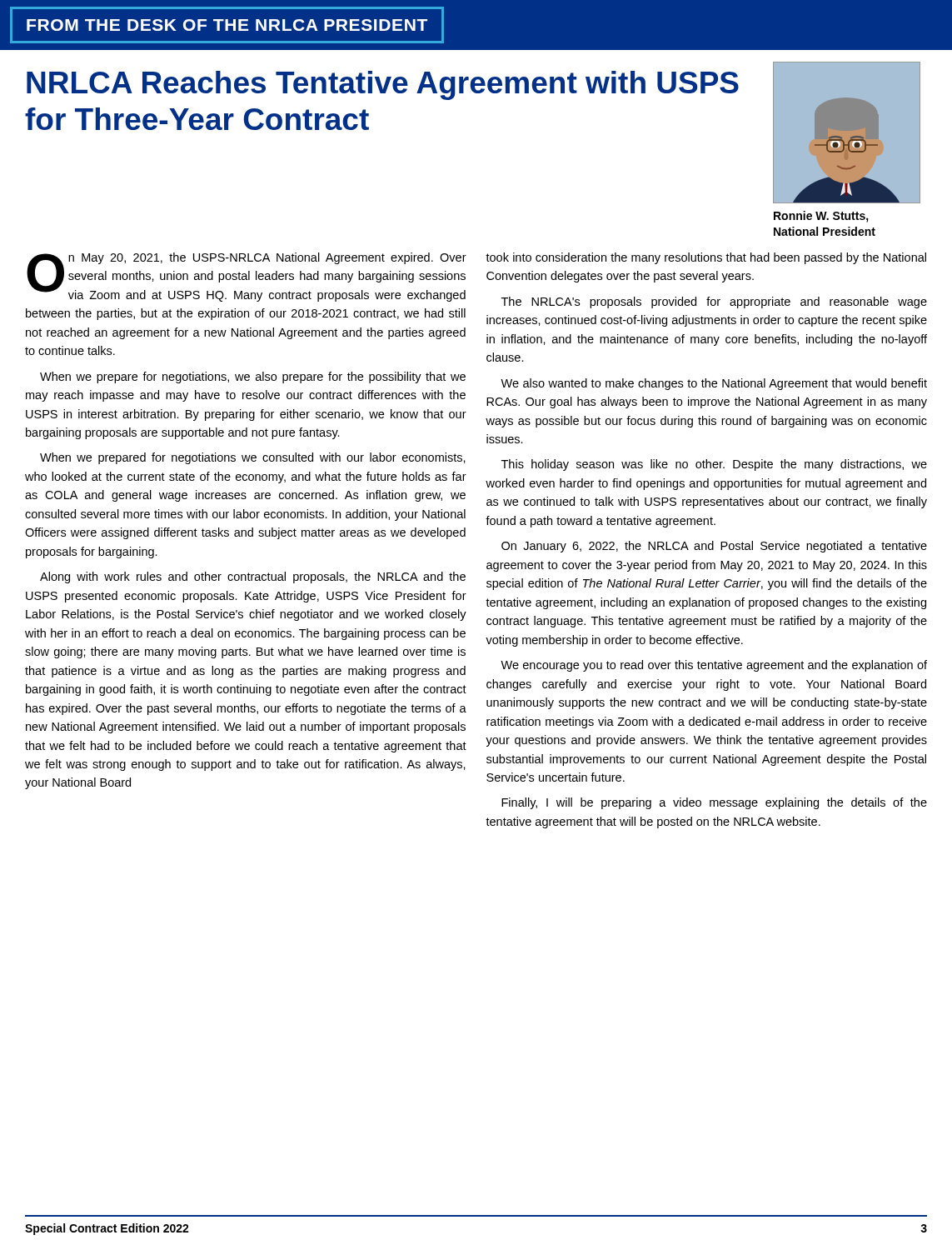Find the photo
The image size is (952, 1250).
[x=847, y=132]
